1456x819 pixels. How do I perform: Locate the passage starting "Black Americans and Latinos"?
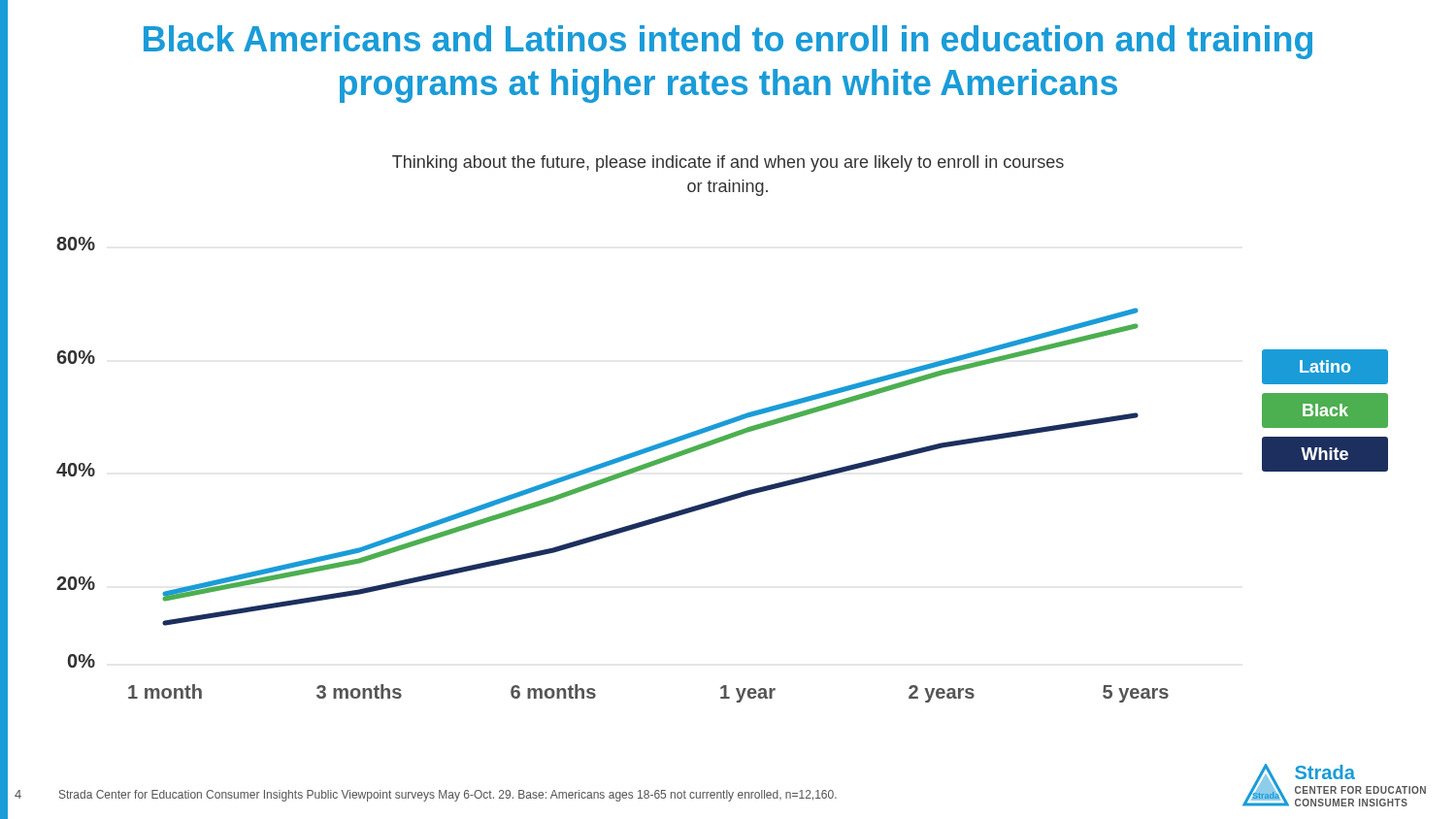[728, 61]
